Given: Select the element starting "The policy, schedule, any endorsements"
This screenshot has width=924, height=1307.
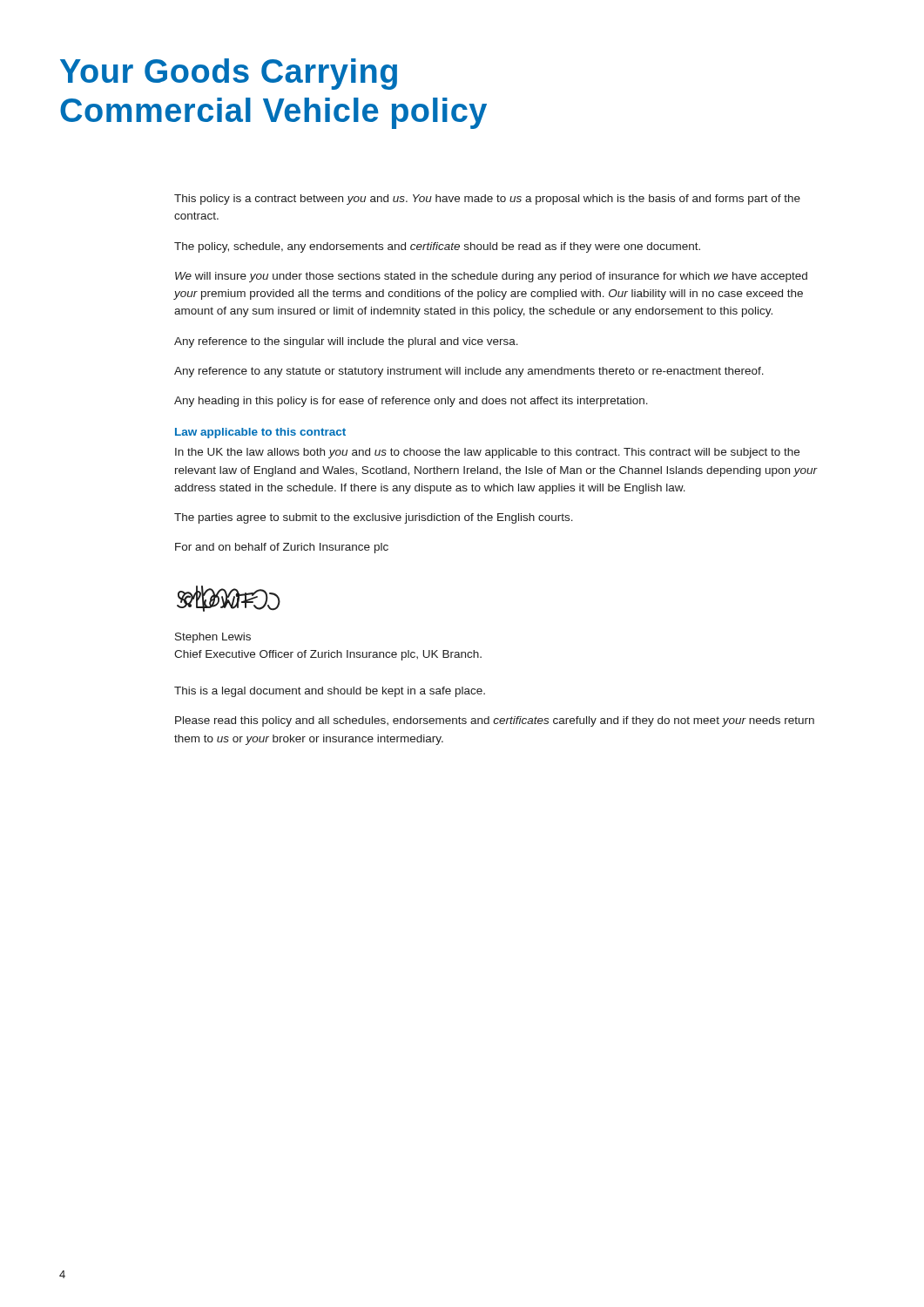Looking at the screenshot, I should coord(438,246).
